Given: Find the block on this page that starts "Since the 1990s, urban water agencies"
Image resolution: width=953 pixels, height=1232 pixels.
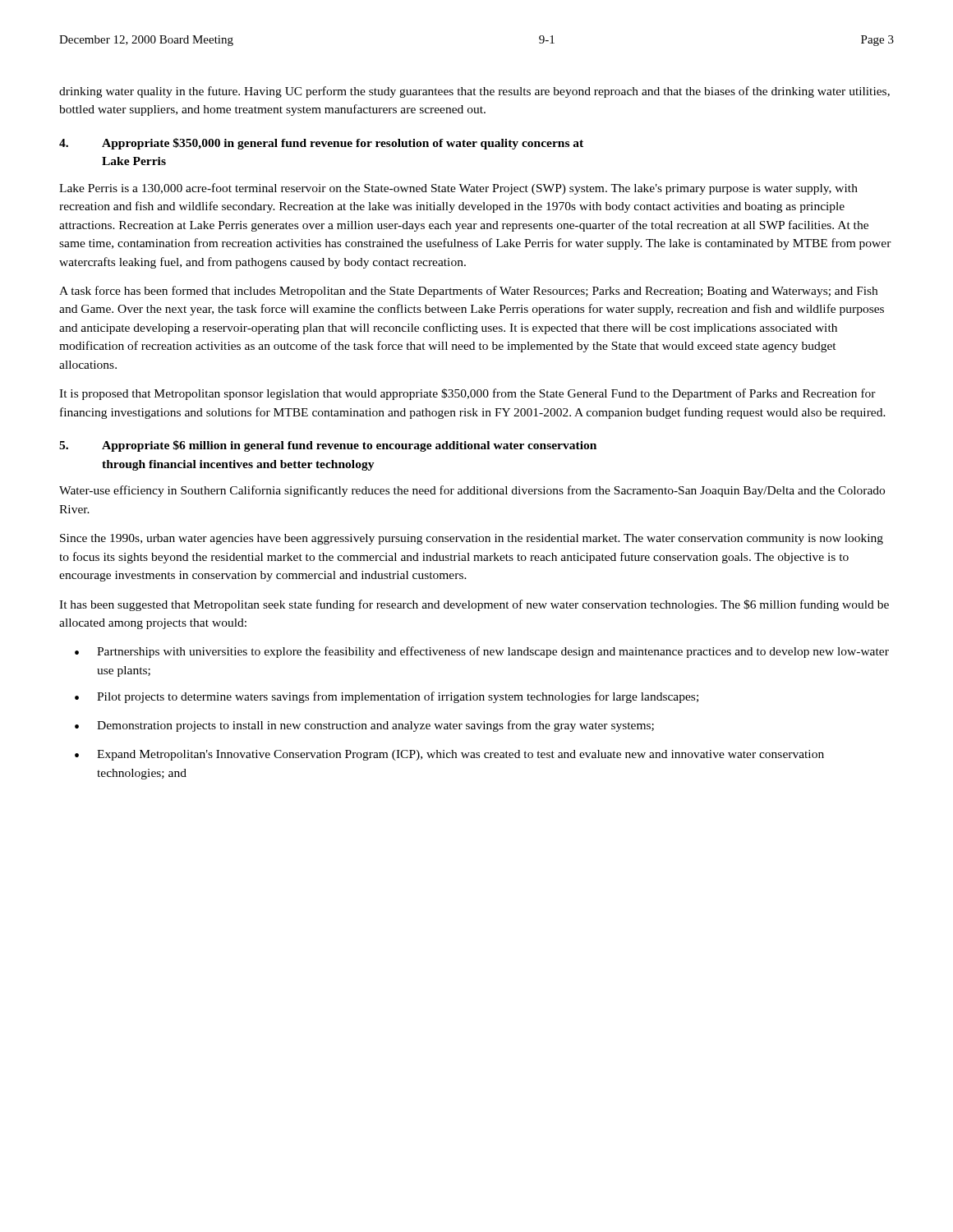Looking at the screenshot, I should pyautogui.click(x=471, y=556).
